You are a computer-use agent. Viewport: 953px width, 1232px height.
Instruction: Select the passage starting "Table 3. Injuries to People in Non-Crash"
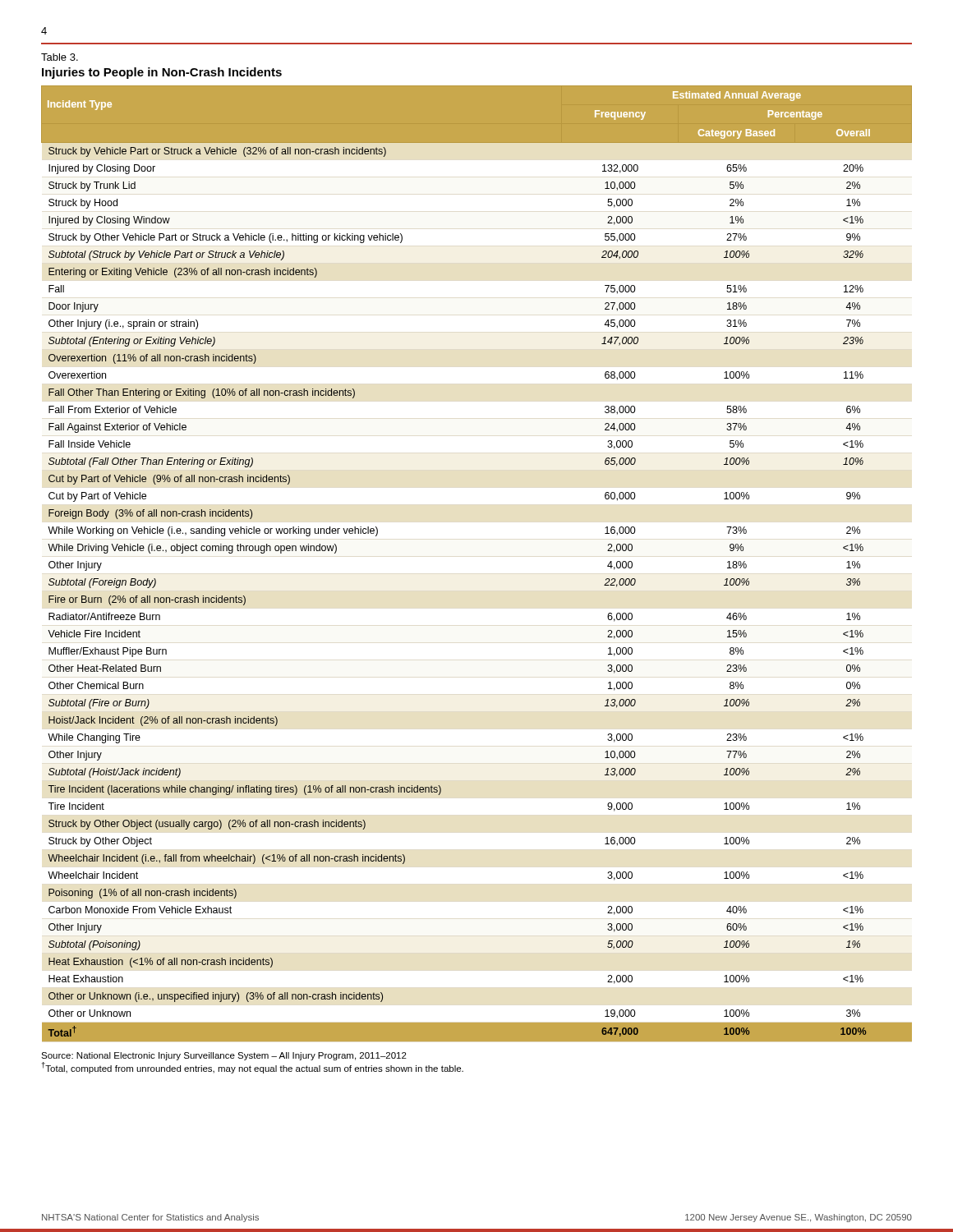click(x=60, y=57)
